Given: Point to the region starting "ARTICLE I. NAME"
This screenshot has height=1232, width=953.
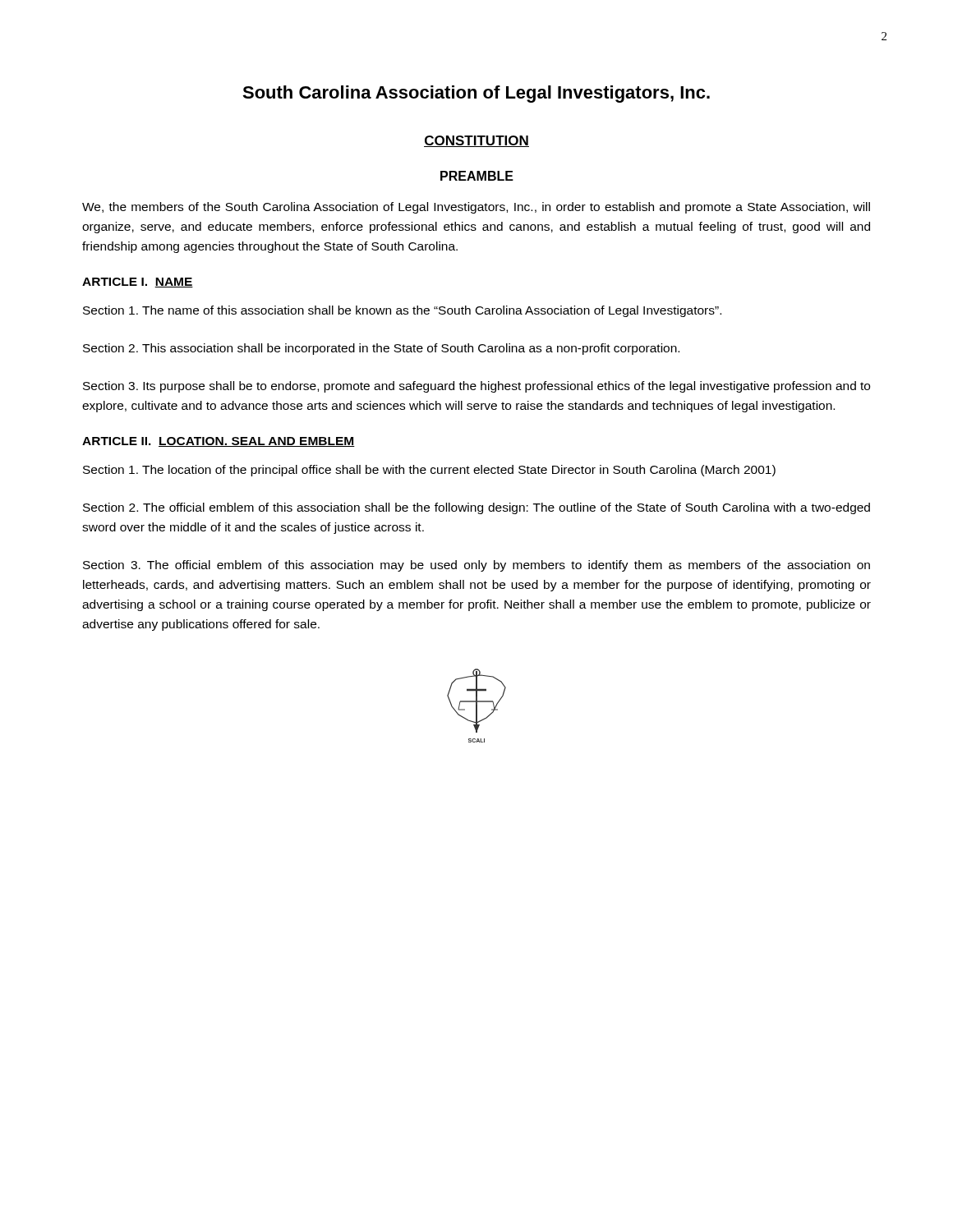Looking at the screenshot, I should [137, 281].
